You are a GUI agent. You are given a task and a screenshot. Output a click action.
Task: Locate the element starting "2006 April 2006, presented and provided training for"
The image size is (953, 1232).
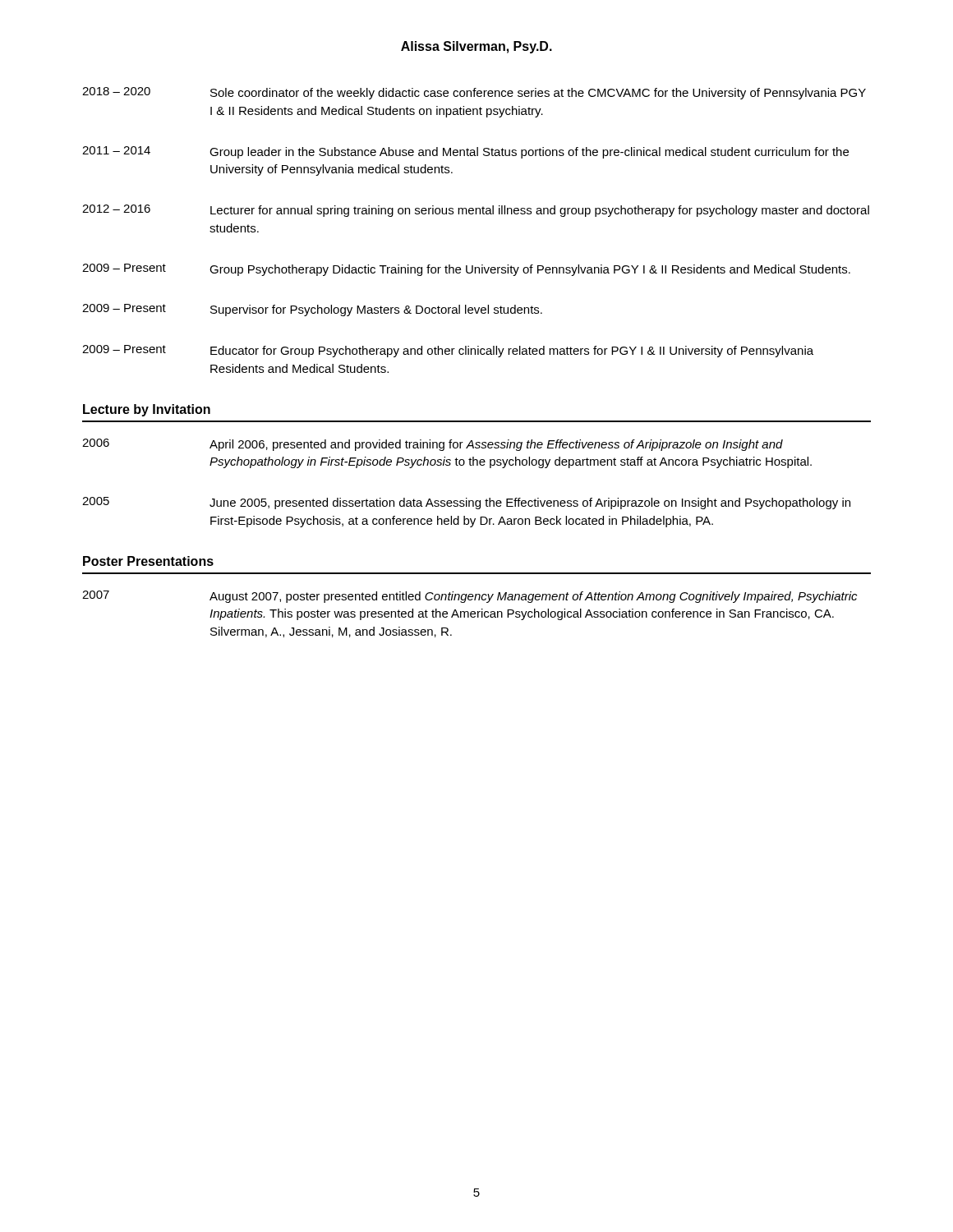pos(476,453)
